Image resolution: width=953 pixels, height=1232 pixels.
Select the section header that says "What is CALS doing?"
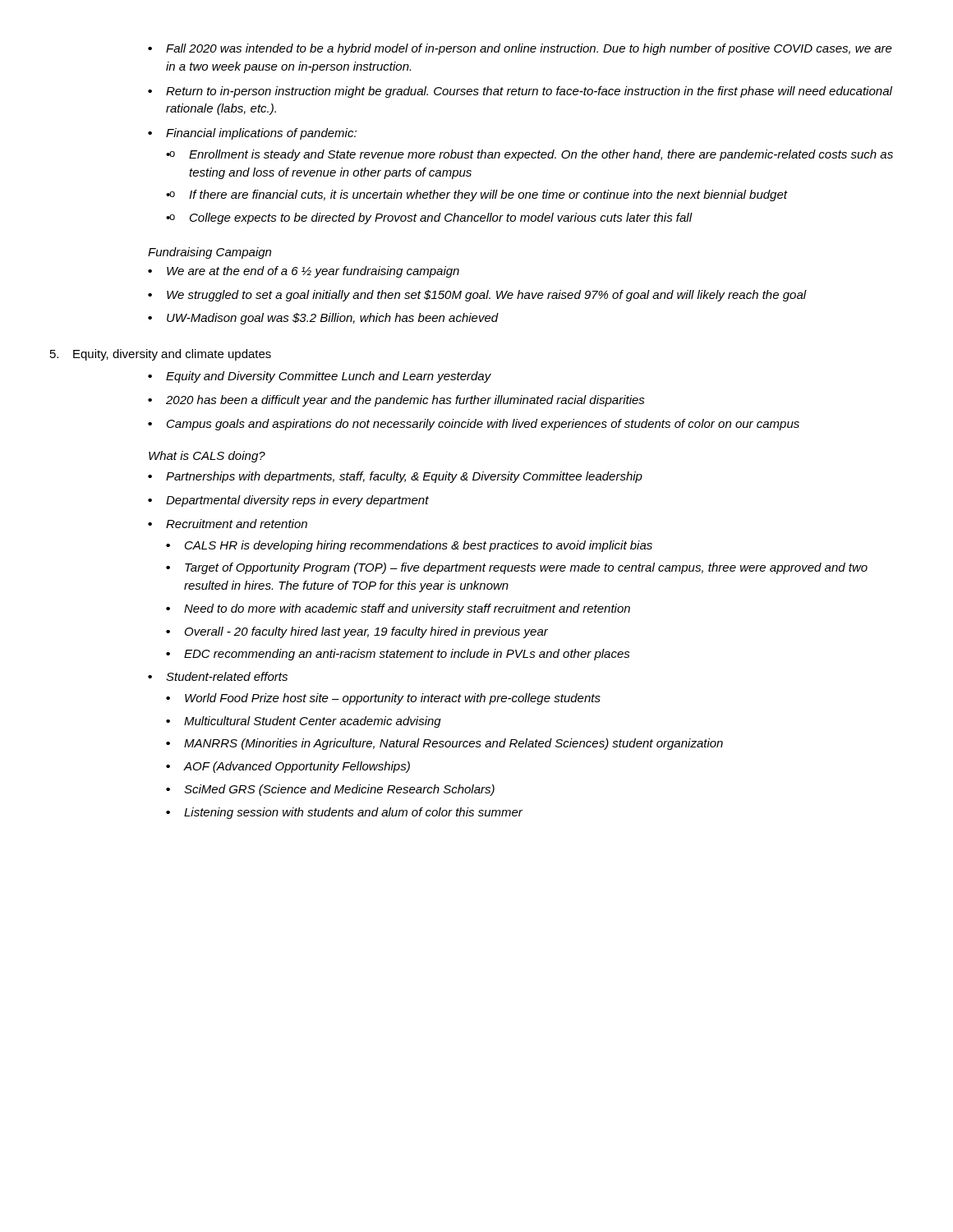[206, 456]
